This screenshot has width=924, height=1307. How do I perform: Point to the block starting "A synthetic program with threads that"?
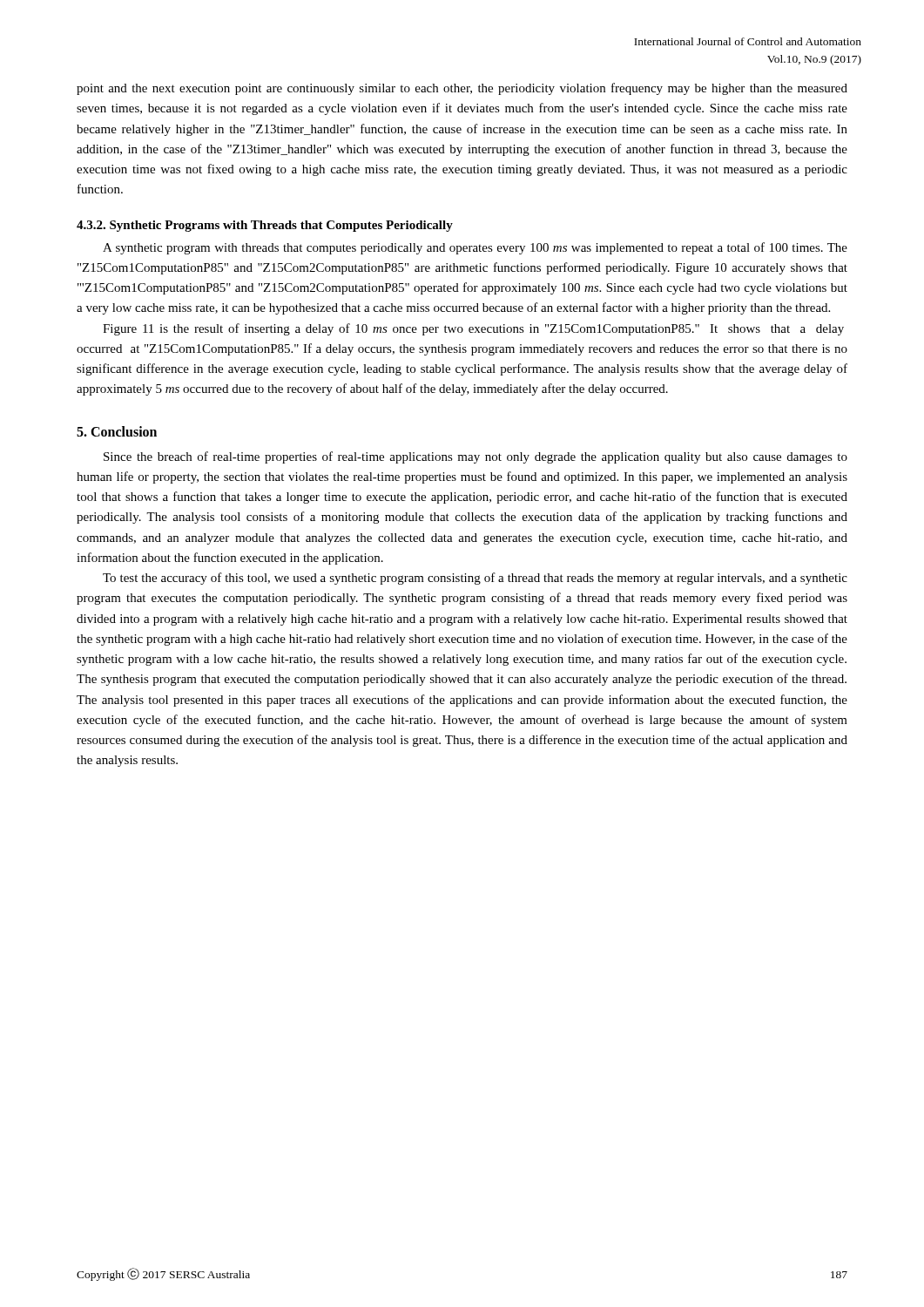click(462, 278)
